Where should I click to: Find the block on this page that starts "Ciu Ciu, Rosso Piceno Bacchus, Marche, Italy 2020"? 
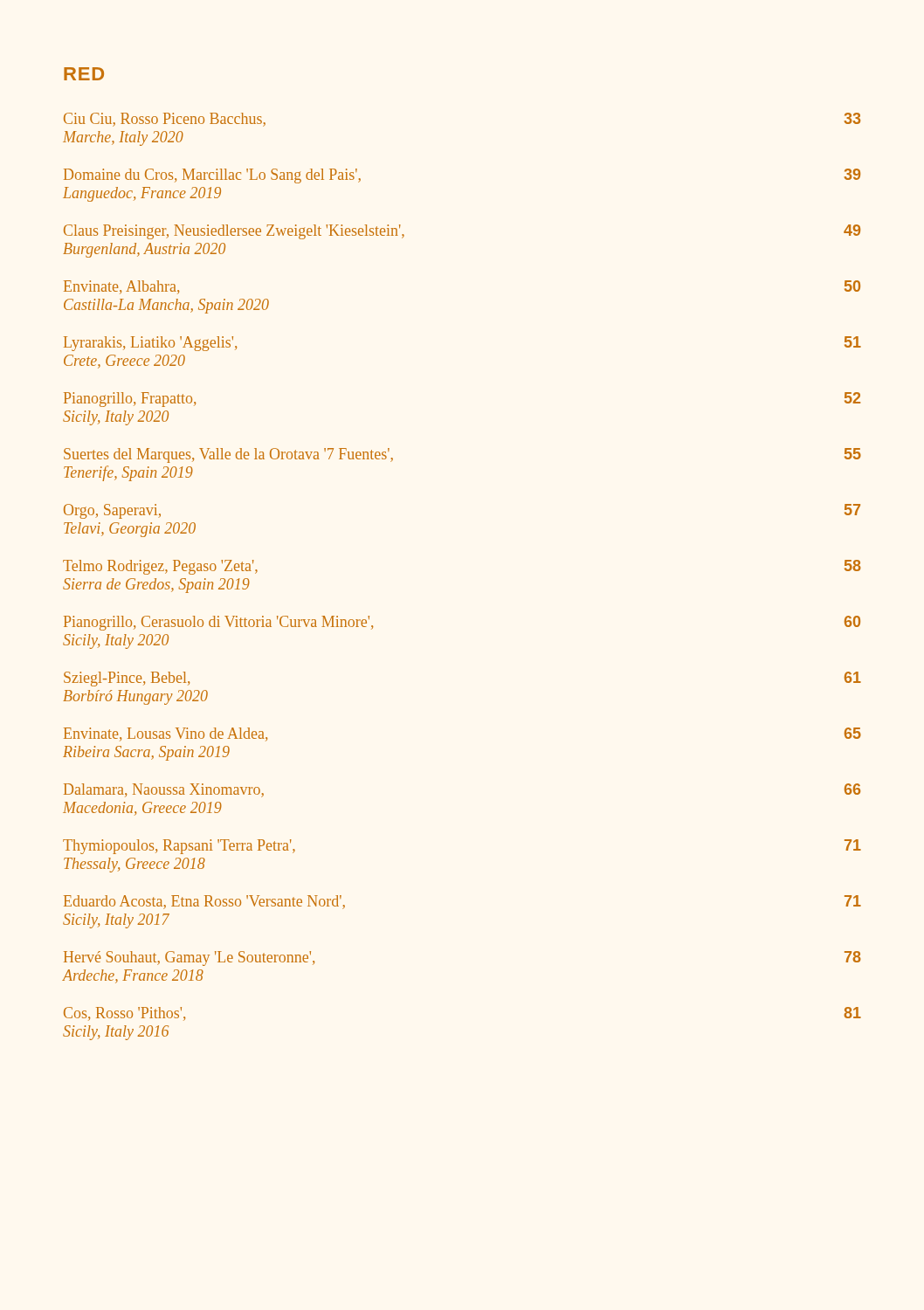pos(166,119)
